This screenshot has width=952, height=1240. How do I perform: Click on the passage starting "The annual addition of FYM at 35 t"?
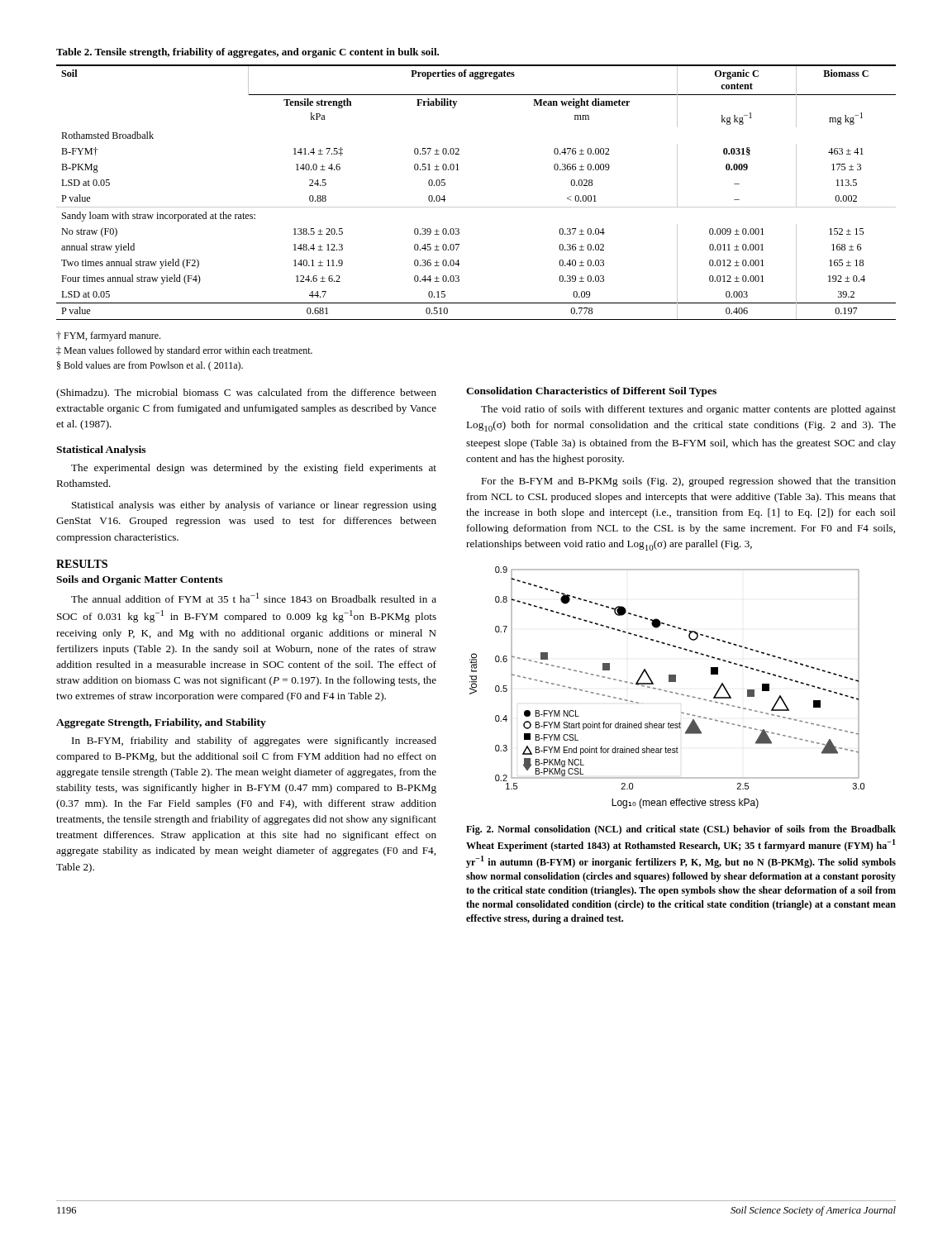[246, 646]
